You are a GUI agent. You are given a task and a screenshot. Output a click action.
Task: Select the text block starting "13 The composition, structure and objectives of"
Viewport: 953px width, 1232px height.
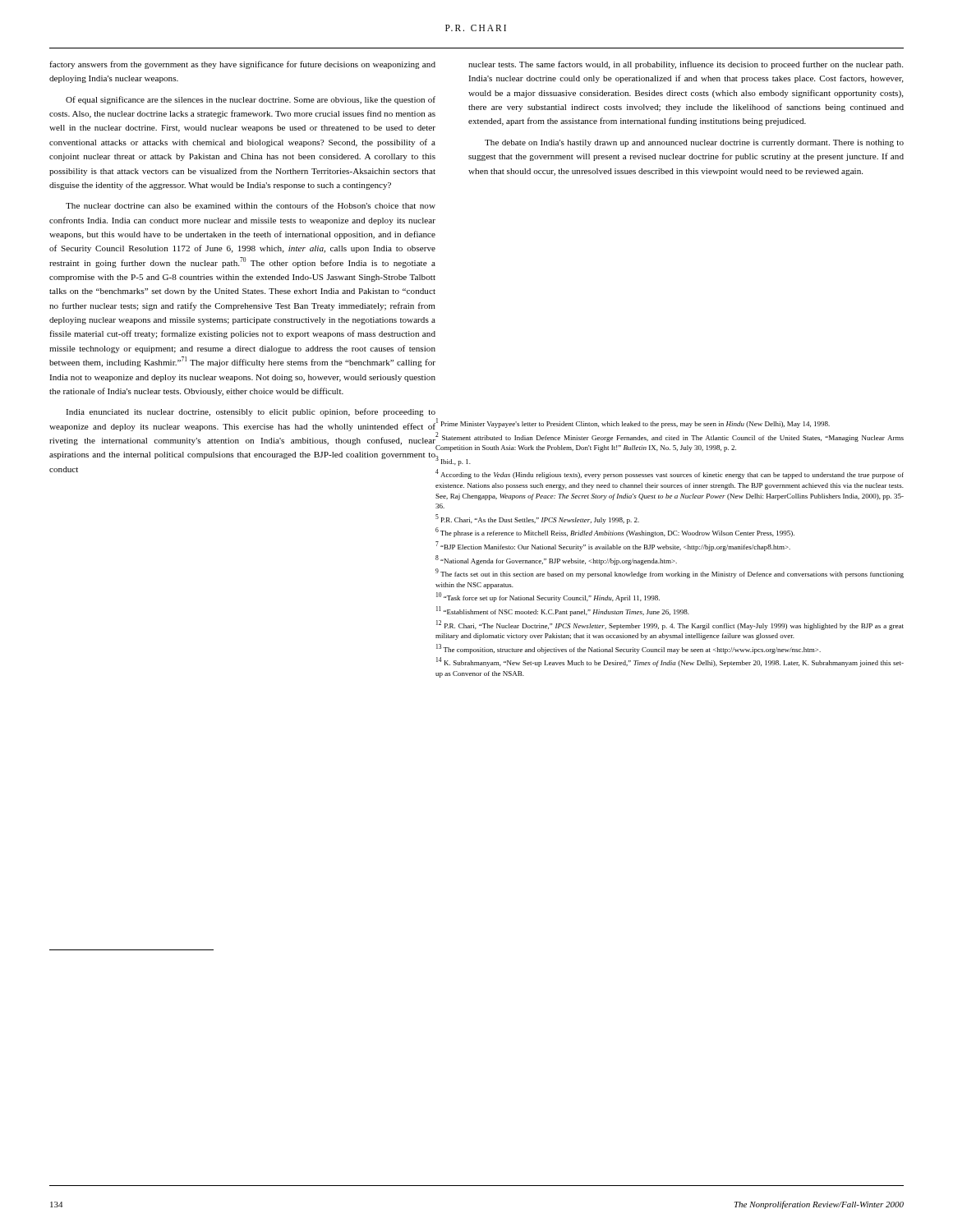[628, 649]
